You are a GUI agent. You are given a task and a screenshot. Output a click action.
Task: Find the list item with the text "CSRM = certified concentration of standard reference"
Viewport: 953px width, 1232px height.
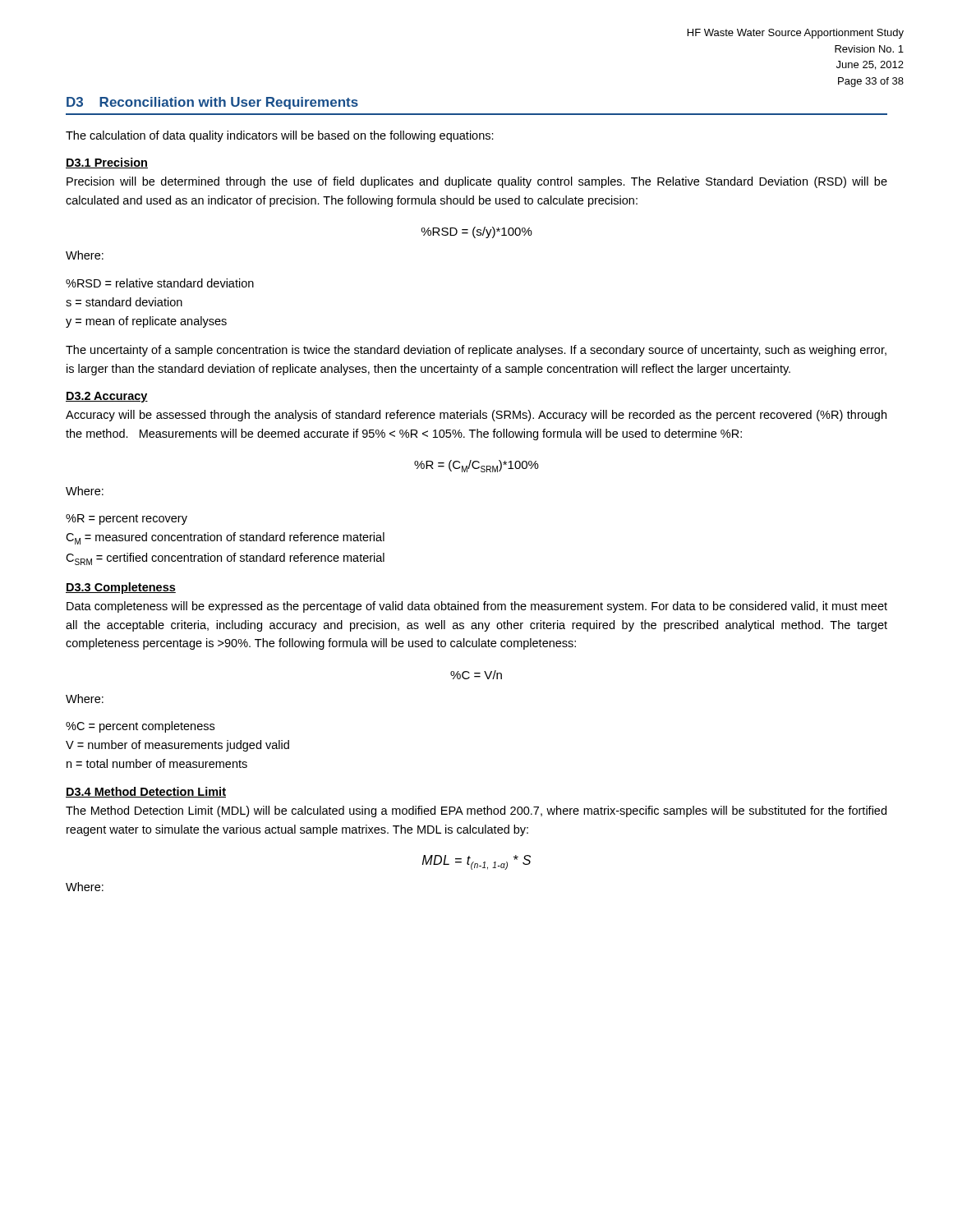pyautogui.click(x=225, y=559)
